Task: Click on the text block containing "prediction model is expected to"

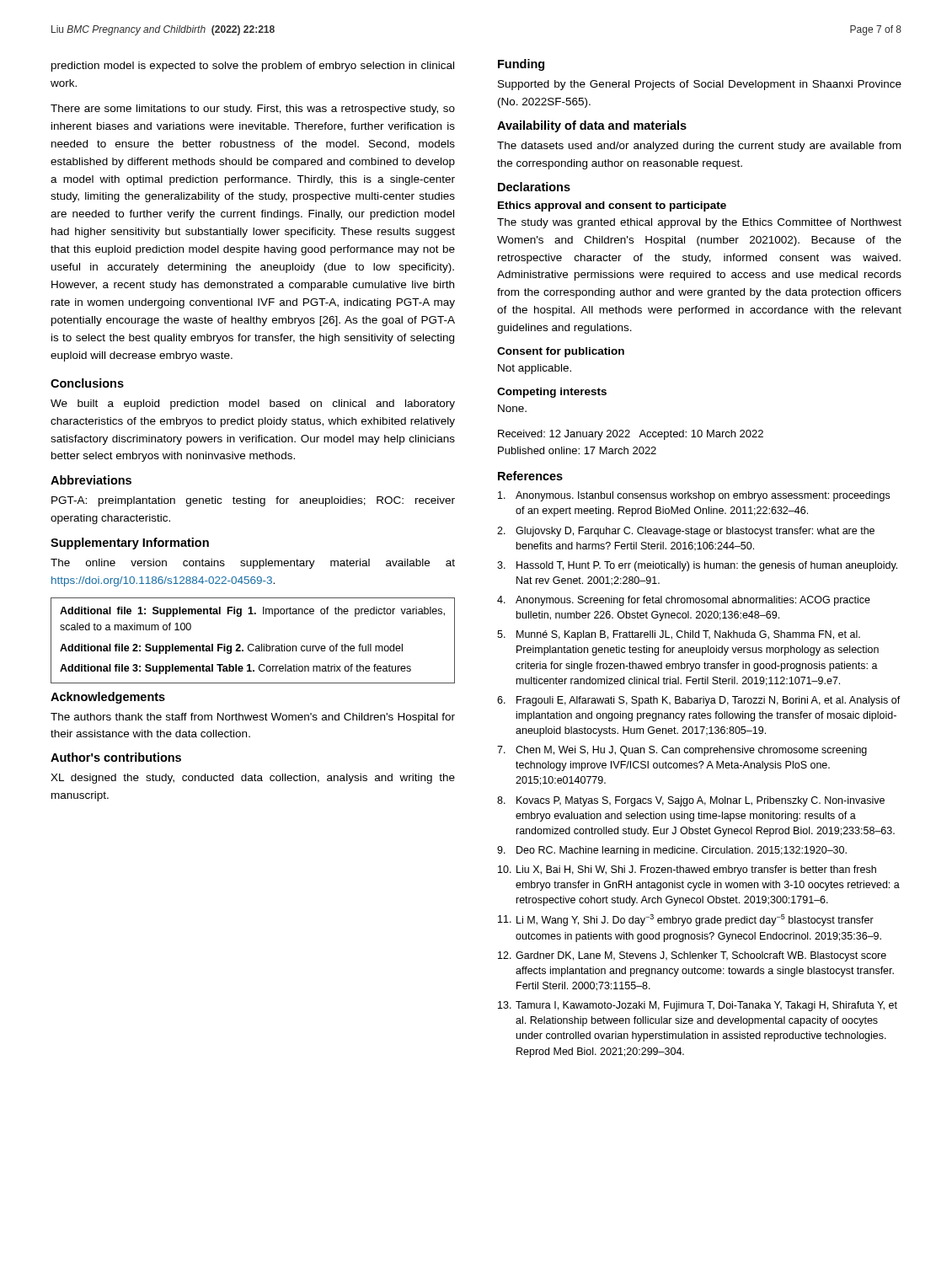Action: (x=253, y=211)
